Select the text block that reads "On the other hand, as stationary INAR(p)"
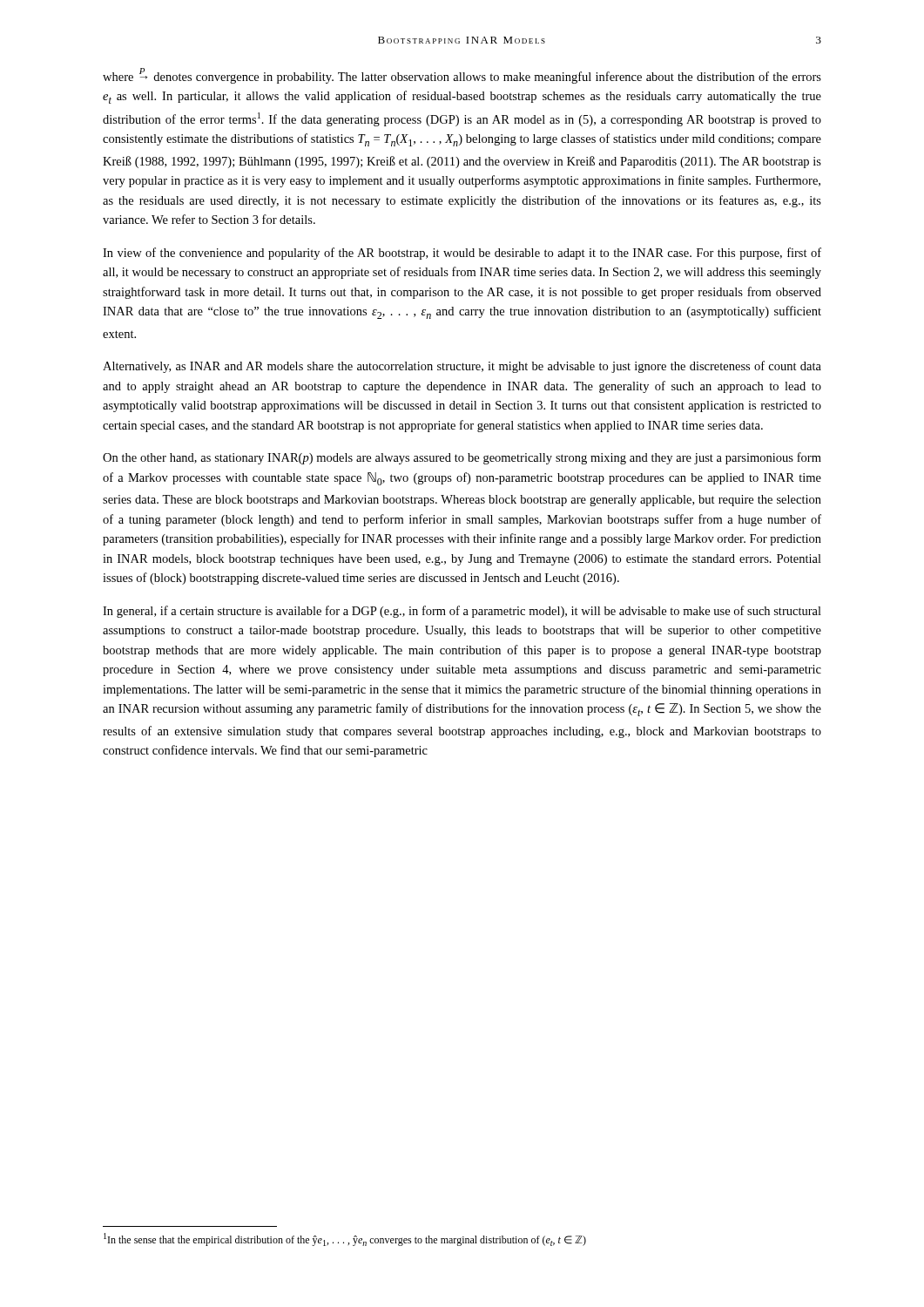The image size is (924, 1307). point(462,518)
